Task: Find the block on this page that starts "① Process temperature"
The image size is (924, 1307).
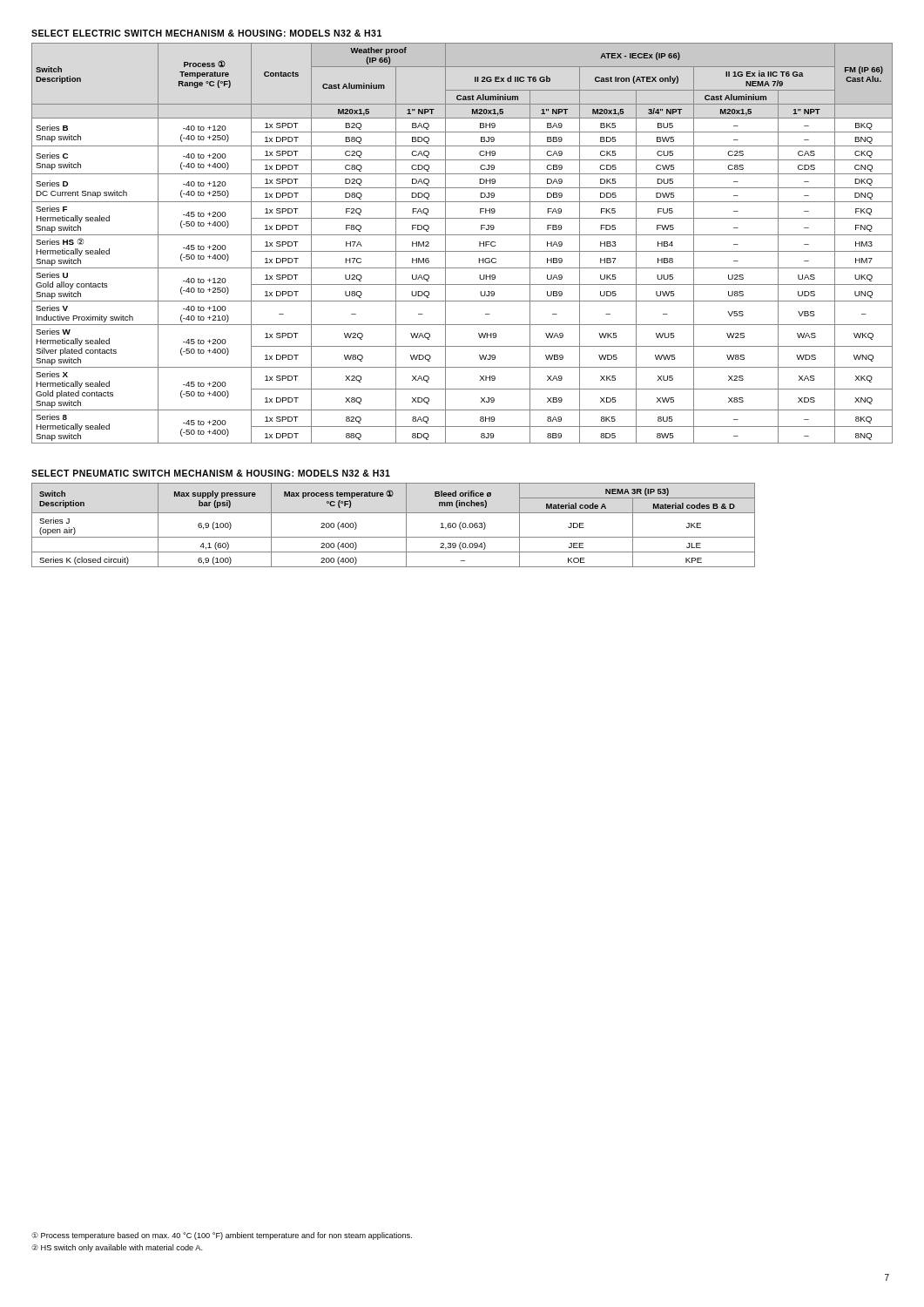Action: 222,1236
